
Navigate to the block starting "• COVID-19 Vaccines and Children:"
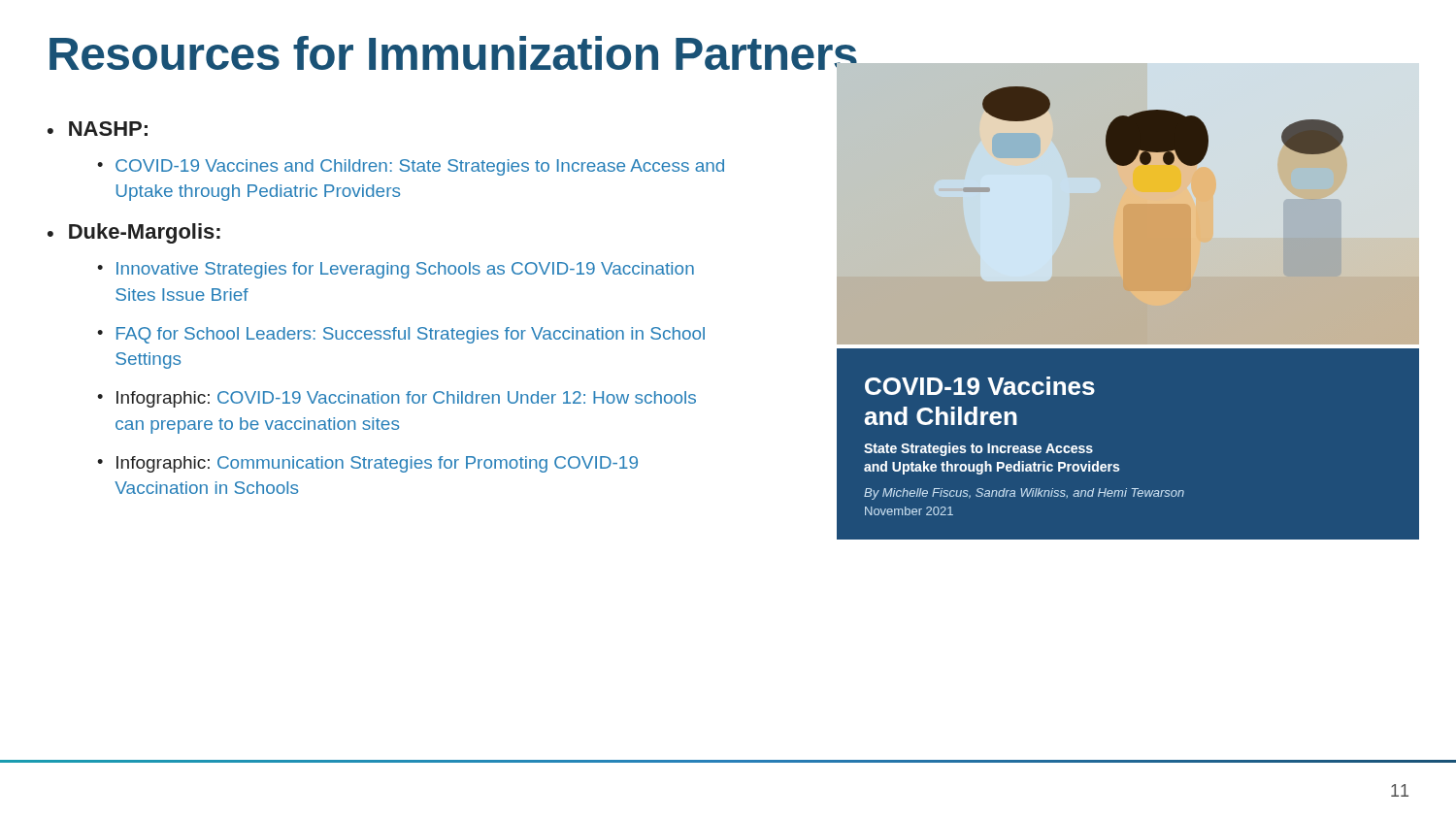412,179
